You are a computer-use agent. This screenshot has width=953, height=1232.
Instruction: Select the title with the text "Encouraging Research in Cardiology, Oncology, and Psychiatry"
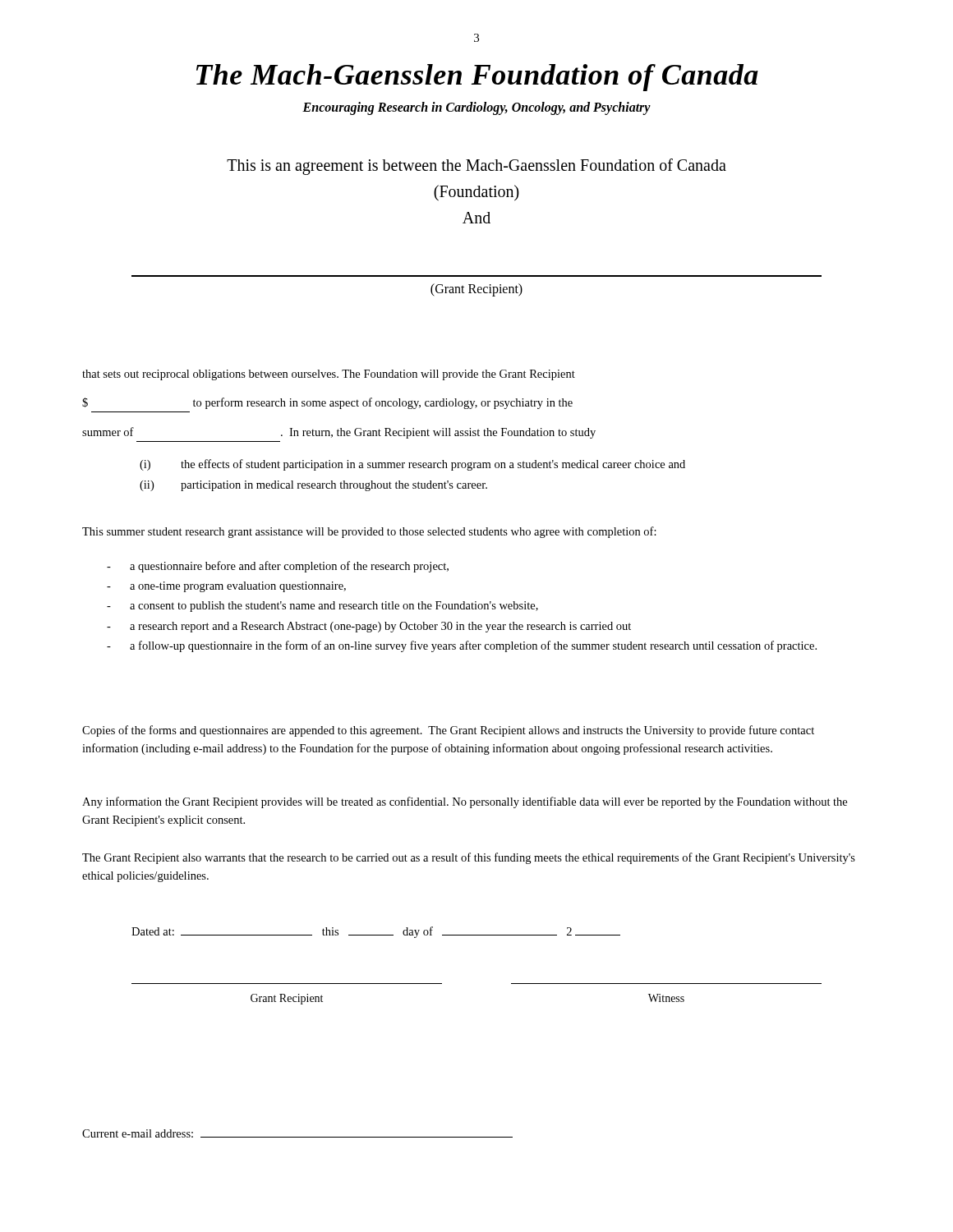point(476,107)
